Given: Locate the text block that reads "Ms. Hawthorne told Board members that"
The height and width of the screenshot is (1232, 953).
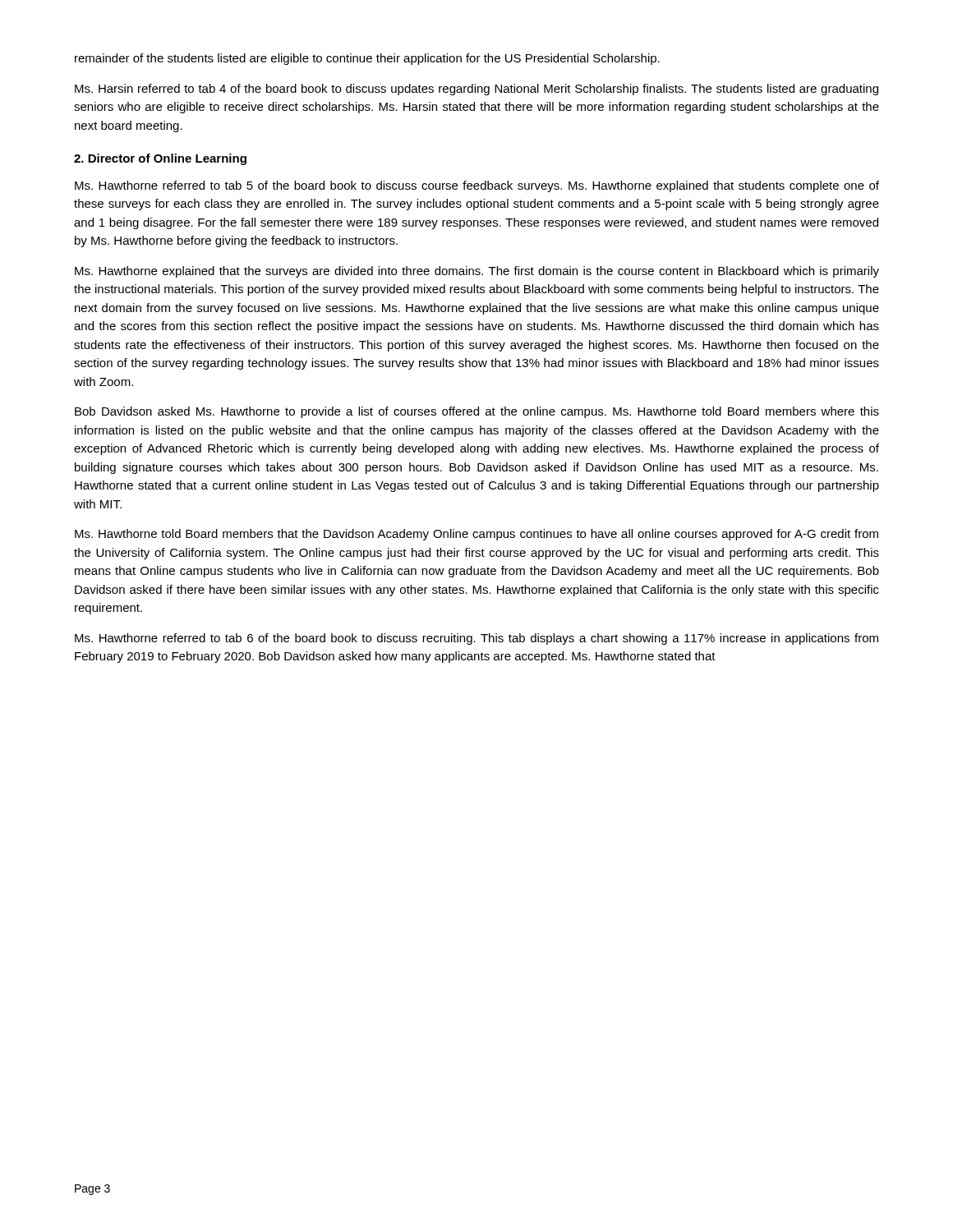Looking at the screenshot, I should [476, 570].
